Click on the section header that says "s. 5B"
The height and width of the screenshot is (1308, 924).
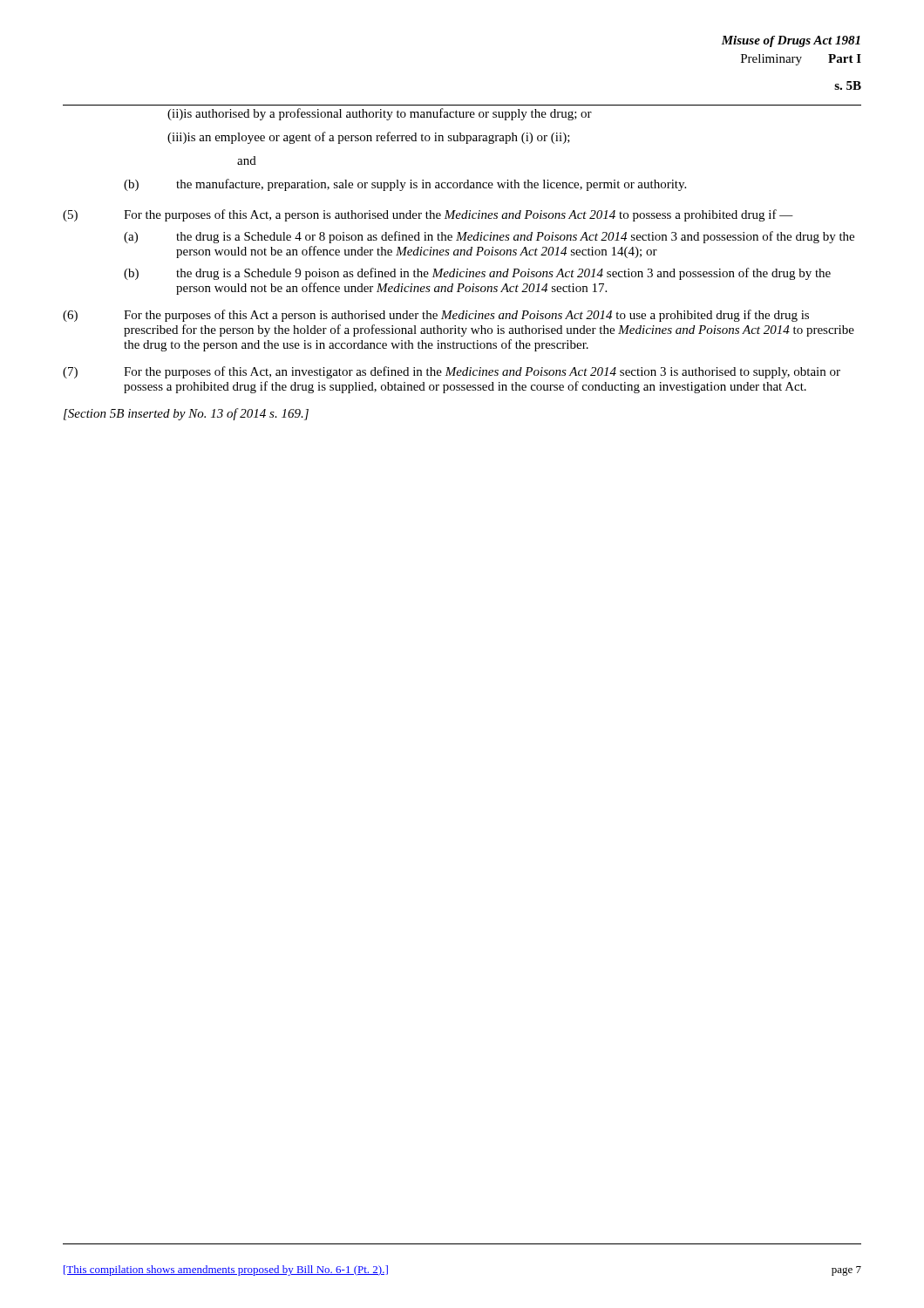pyautogui.click(x=848, y=85)
